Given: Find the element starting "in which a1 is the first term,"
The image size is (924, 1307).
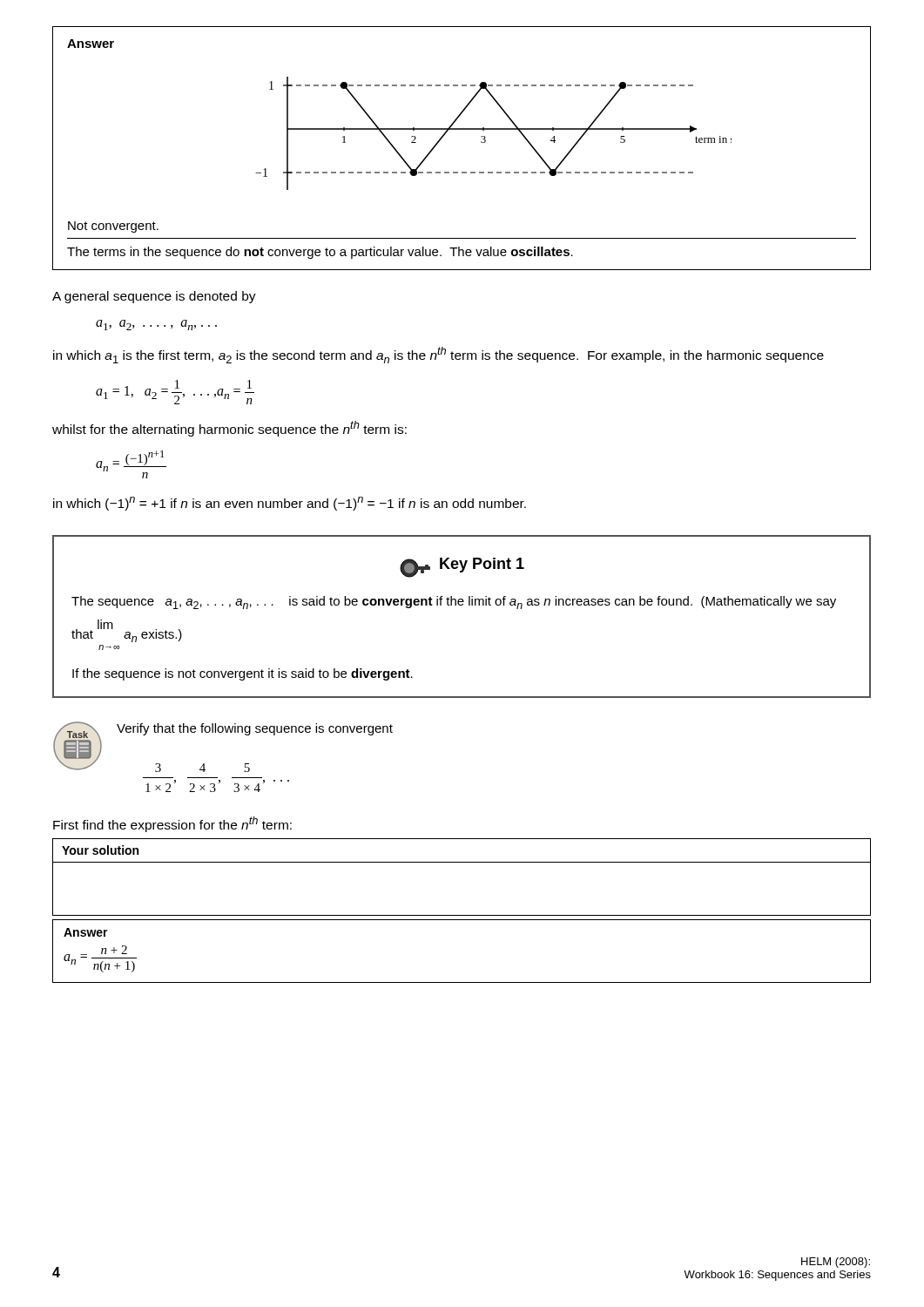Looking at the screenshot, I should click(x=438, y=356).
